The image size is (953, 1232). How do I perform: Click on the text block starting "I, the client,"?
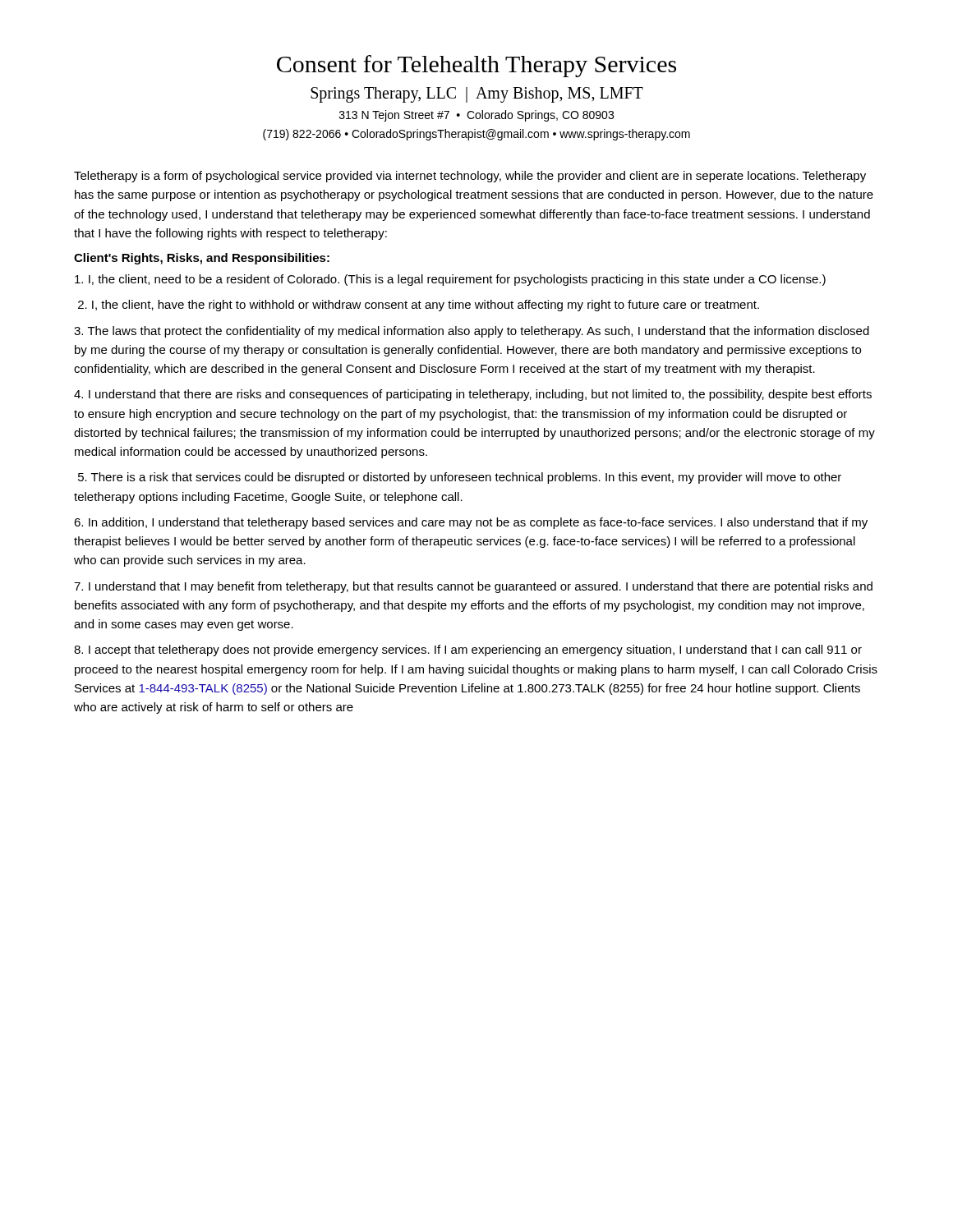pyautogui.click(x=450, y=279)
